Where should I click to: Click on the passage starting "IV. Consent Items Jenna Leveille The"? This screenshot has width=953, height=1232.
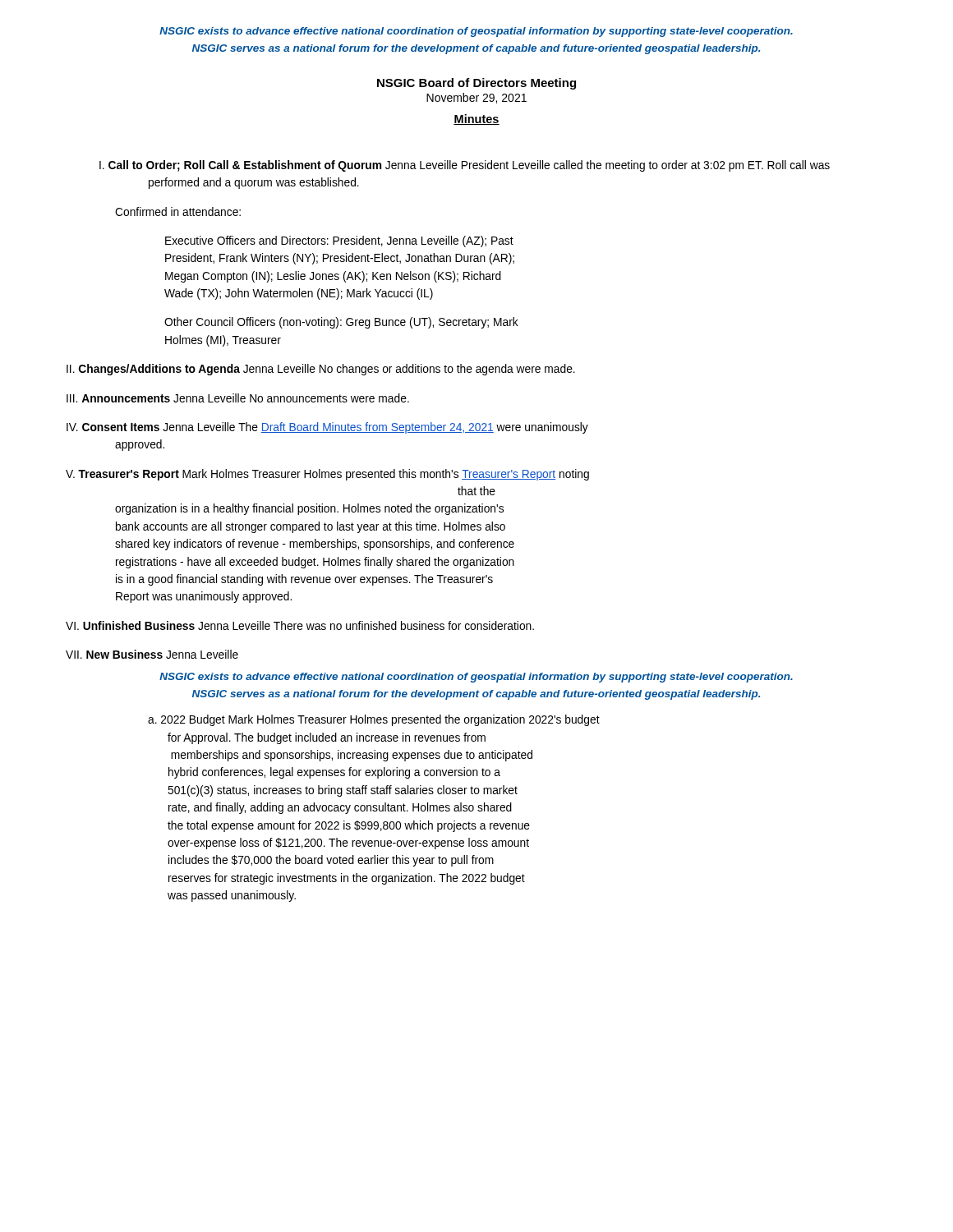pyautogui.click(x=476, y=438)
